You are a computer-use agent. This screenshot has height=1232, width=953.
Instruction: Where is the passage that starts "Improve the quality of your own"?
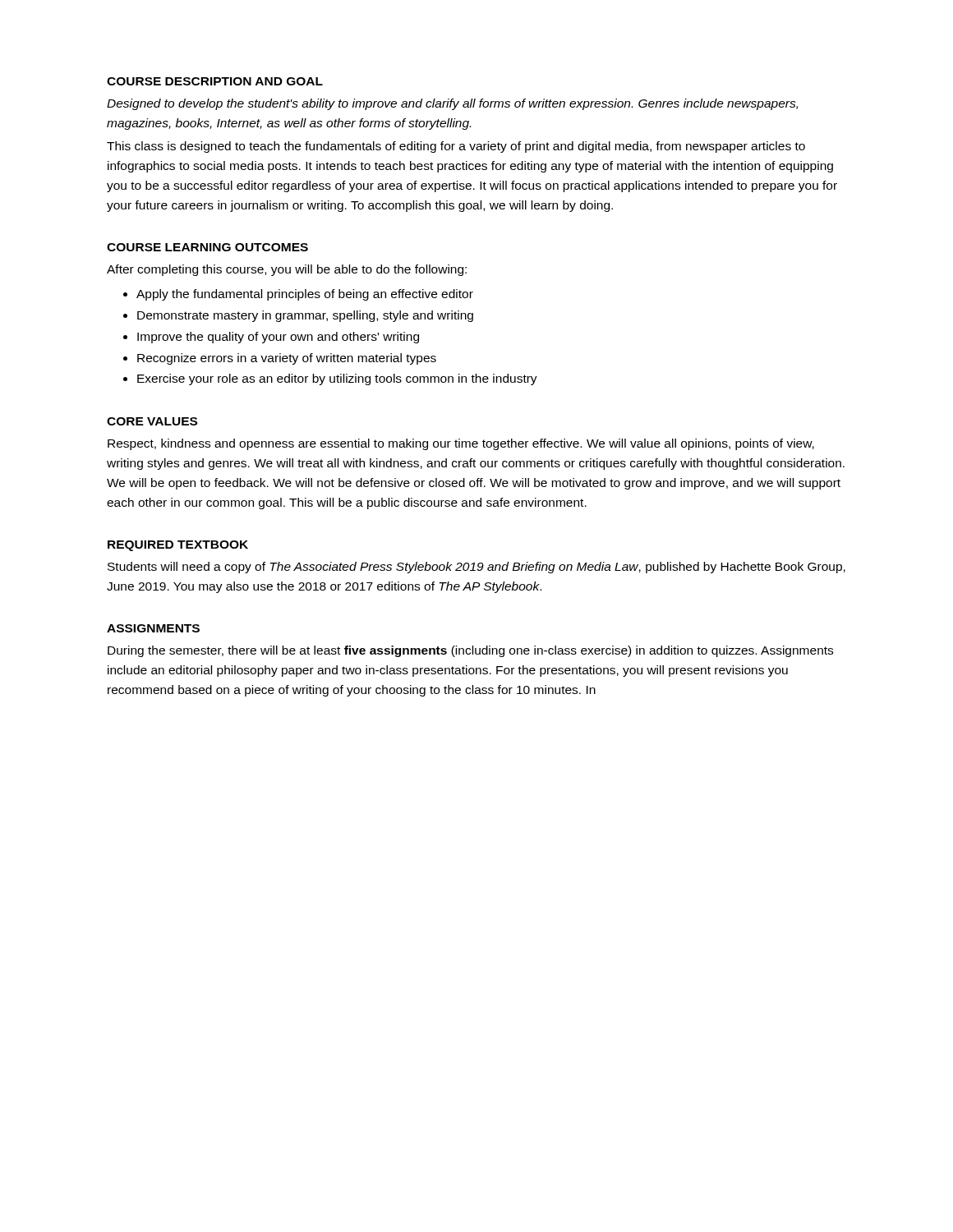[278, 336]
